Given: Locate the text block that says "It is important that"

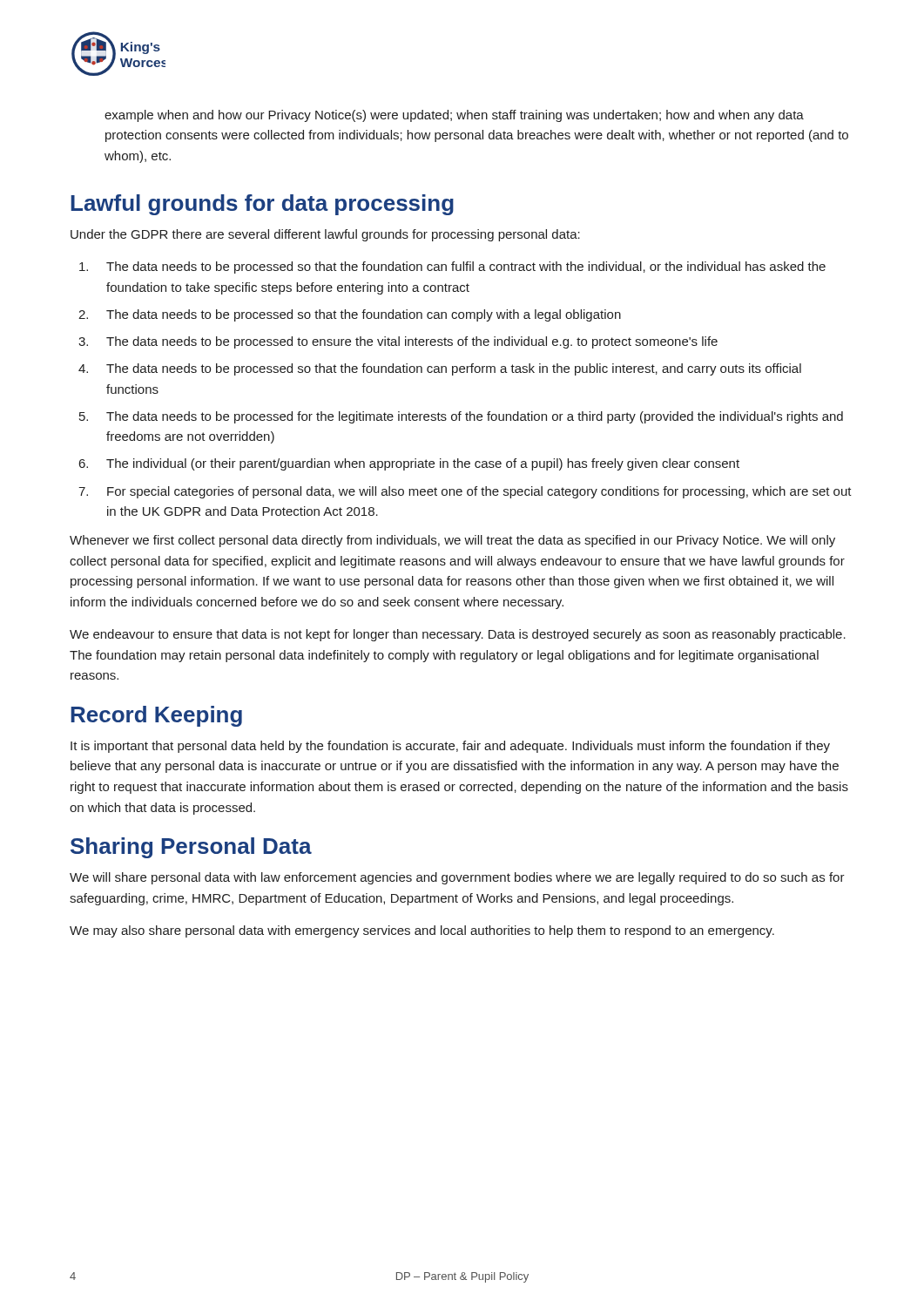Looking at the screenshot, I should 459,776.
